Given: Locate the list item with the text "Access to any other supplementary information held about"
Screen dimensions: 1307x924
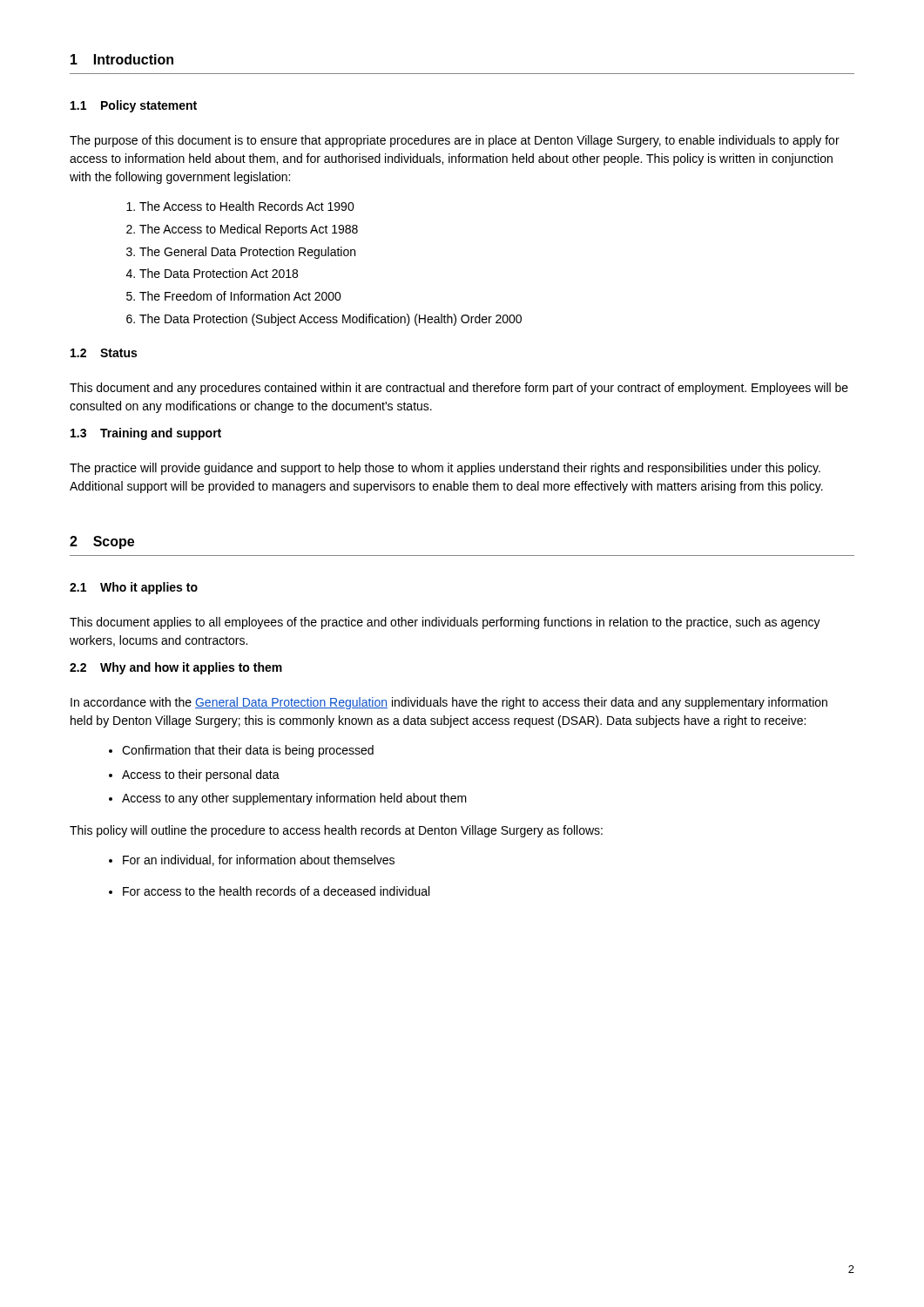Looking at the screenshot, I should click(294, 798).
